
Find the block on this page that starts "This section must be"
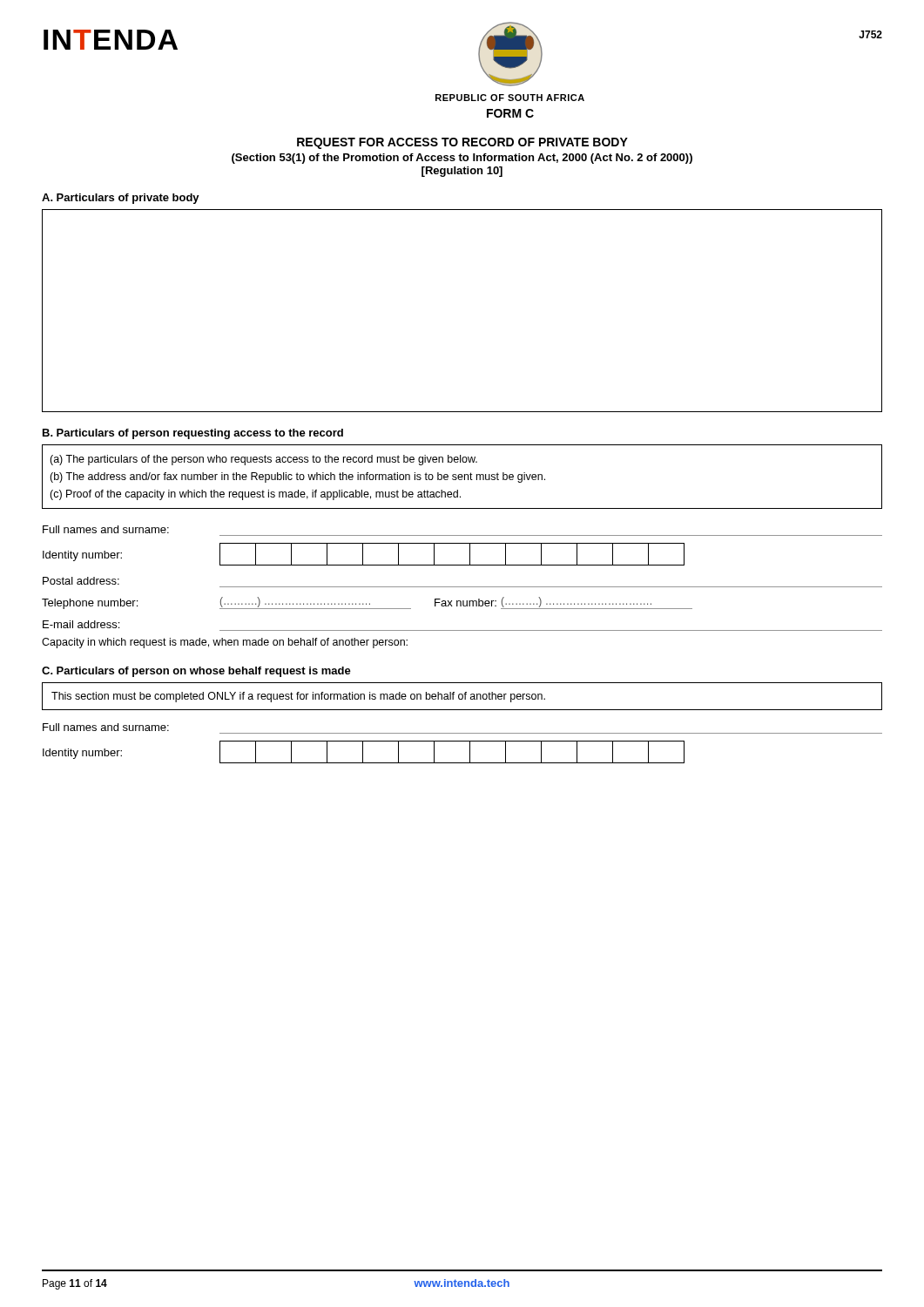click(299, 696)
